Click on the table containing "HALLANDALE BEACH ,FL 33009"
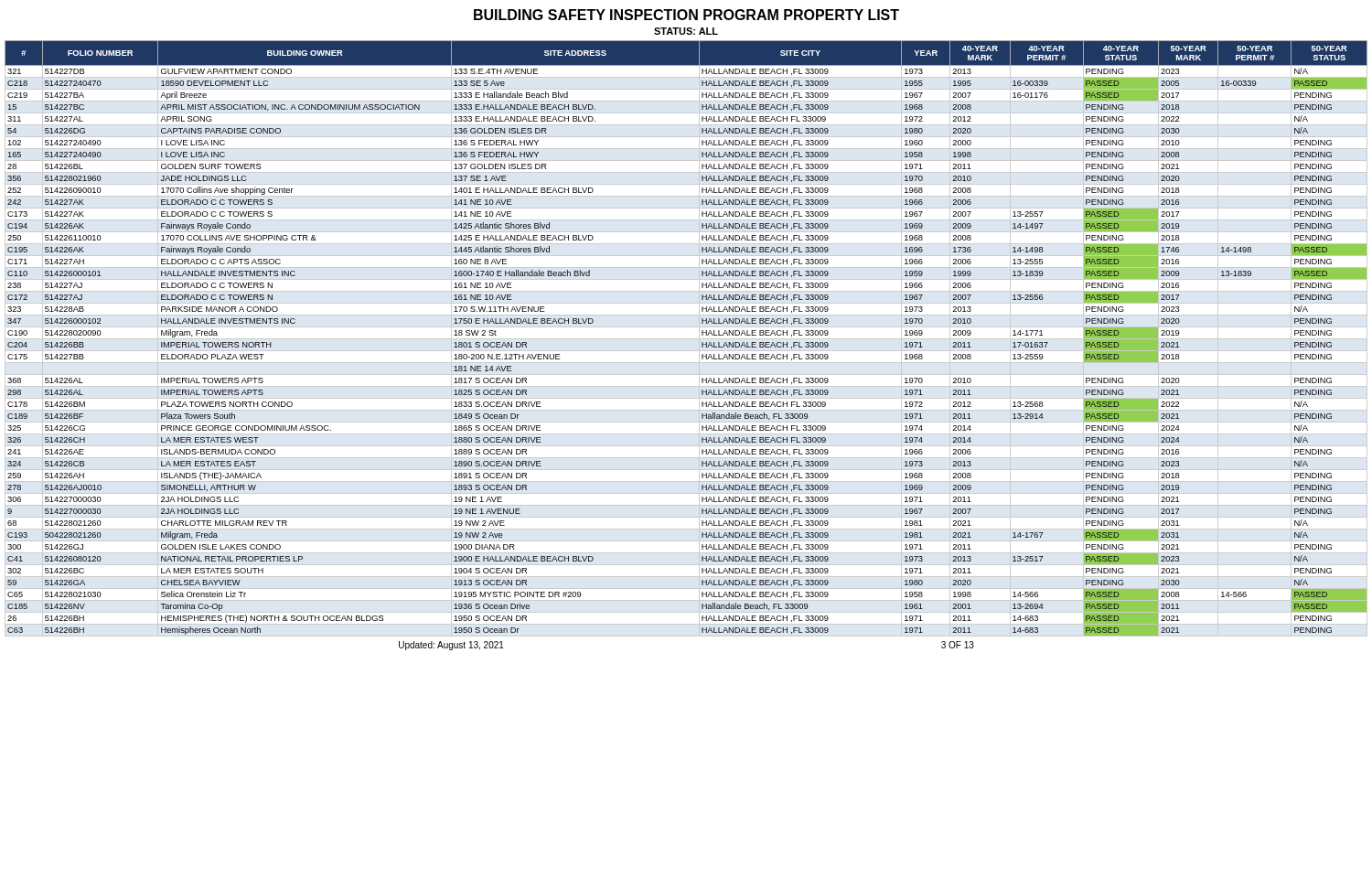1372x888 pixels. [x=686, y=338]
